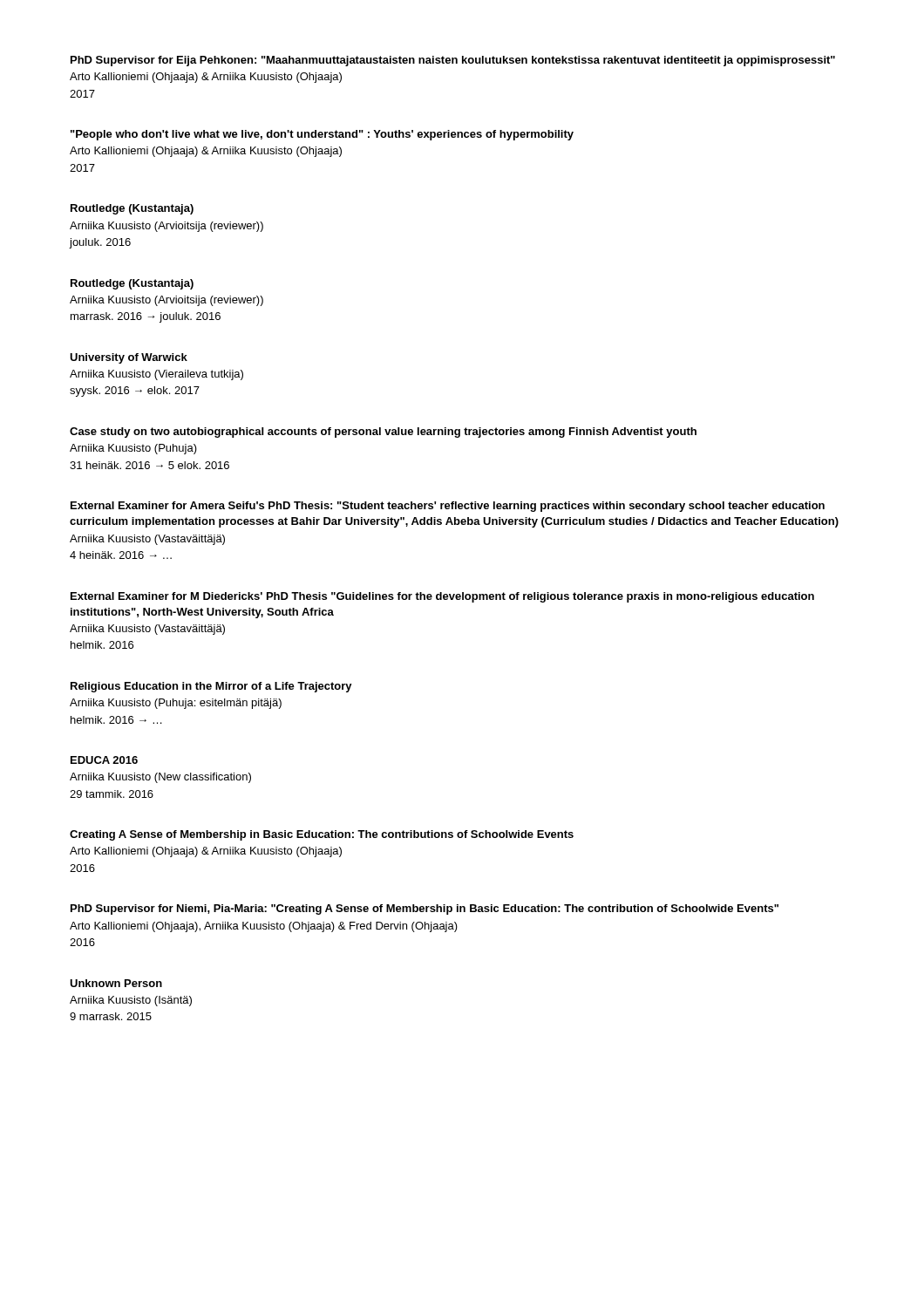The image size is (924, 1308).
Task: Find the list item that reads "Routledge (Kustantaja) Arniika Kuusisto (Arvioitsija (reviewer))marrask."
Action: point(132,284)
